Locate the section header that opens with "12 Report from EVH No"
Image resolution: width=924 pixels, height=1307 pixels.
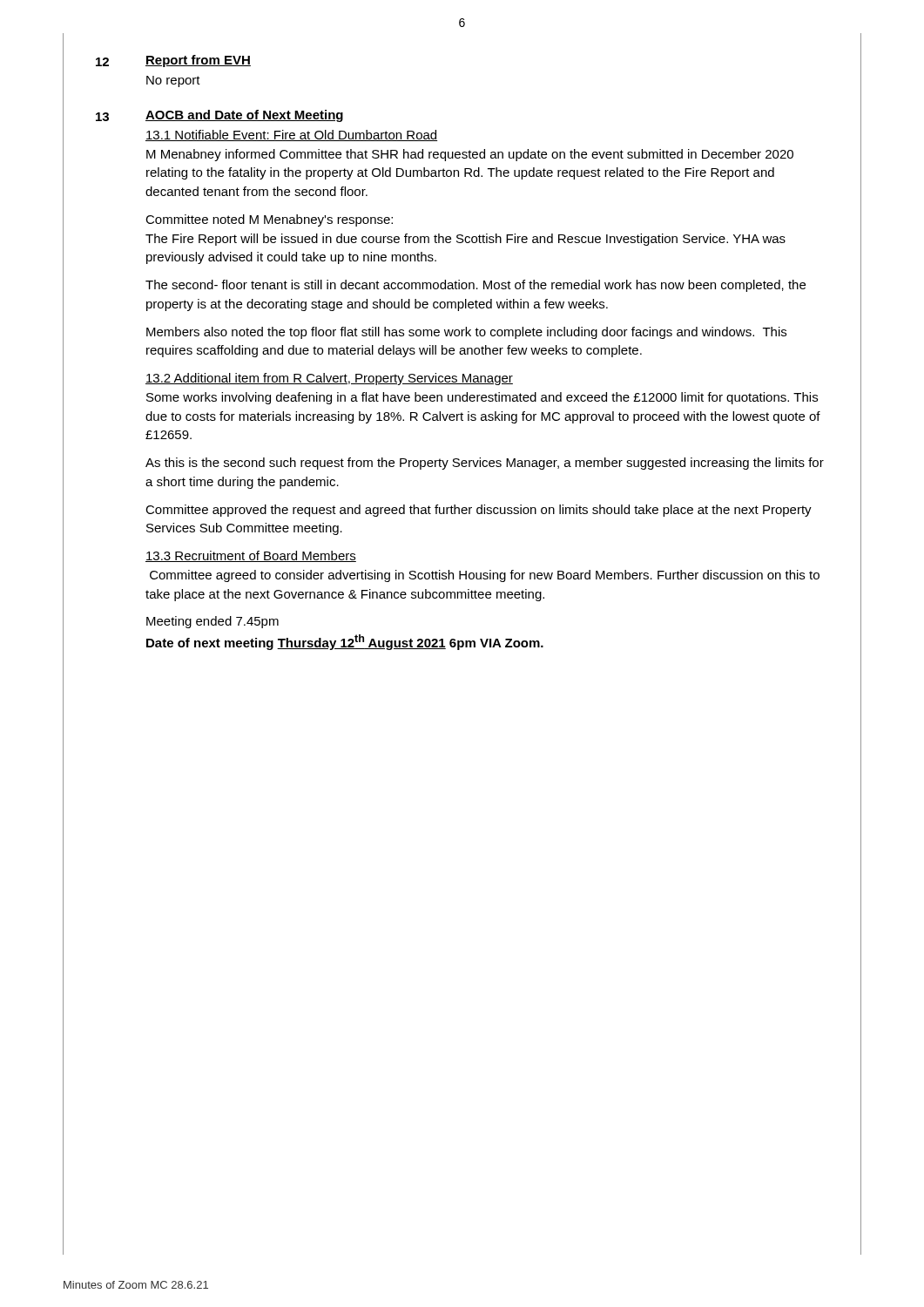tap(173, 61)
